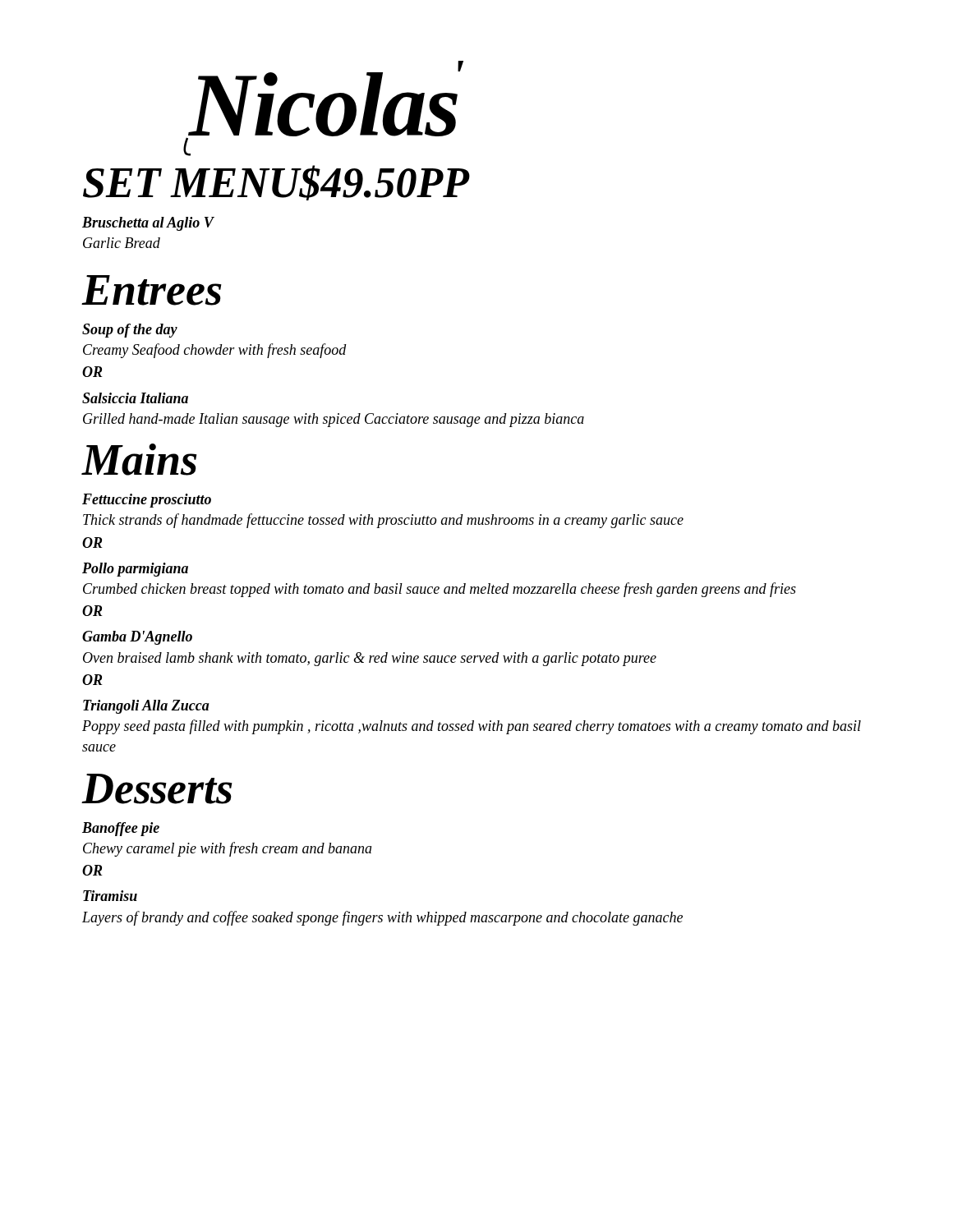953x1232 pixels.
Task: Locate the title that reads "SET MENU$49.50PP"
Action: pyautogui.click(x=276, y=183)
